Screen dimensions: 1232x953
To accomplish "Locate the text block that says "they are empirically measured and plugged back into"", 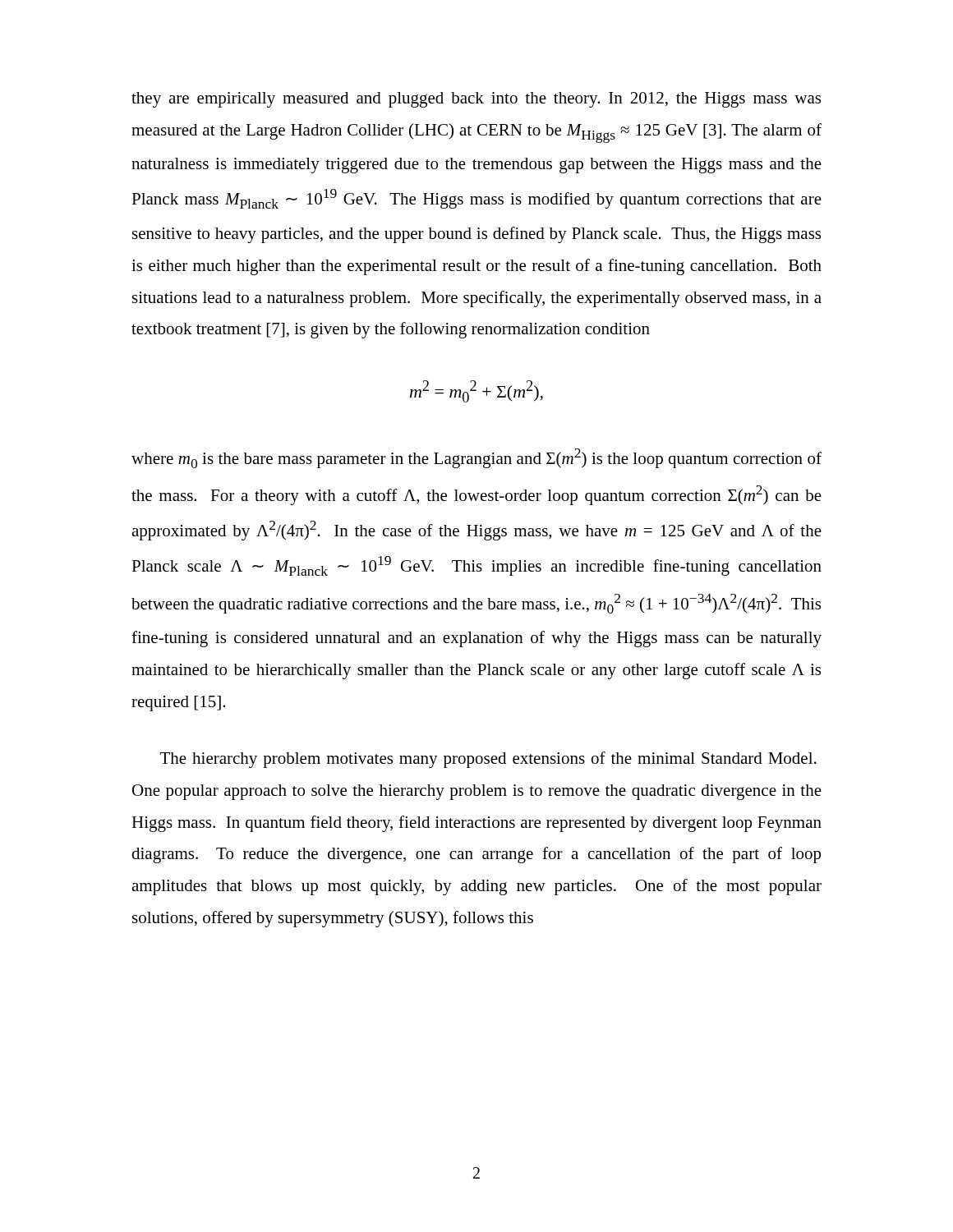I will tap(476, 213).
